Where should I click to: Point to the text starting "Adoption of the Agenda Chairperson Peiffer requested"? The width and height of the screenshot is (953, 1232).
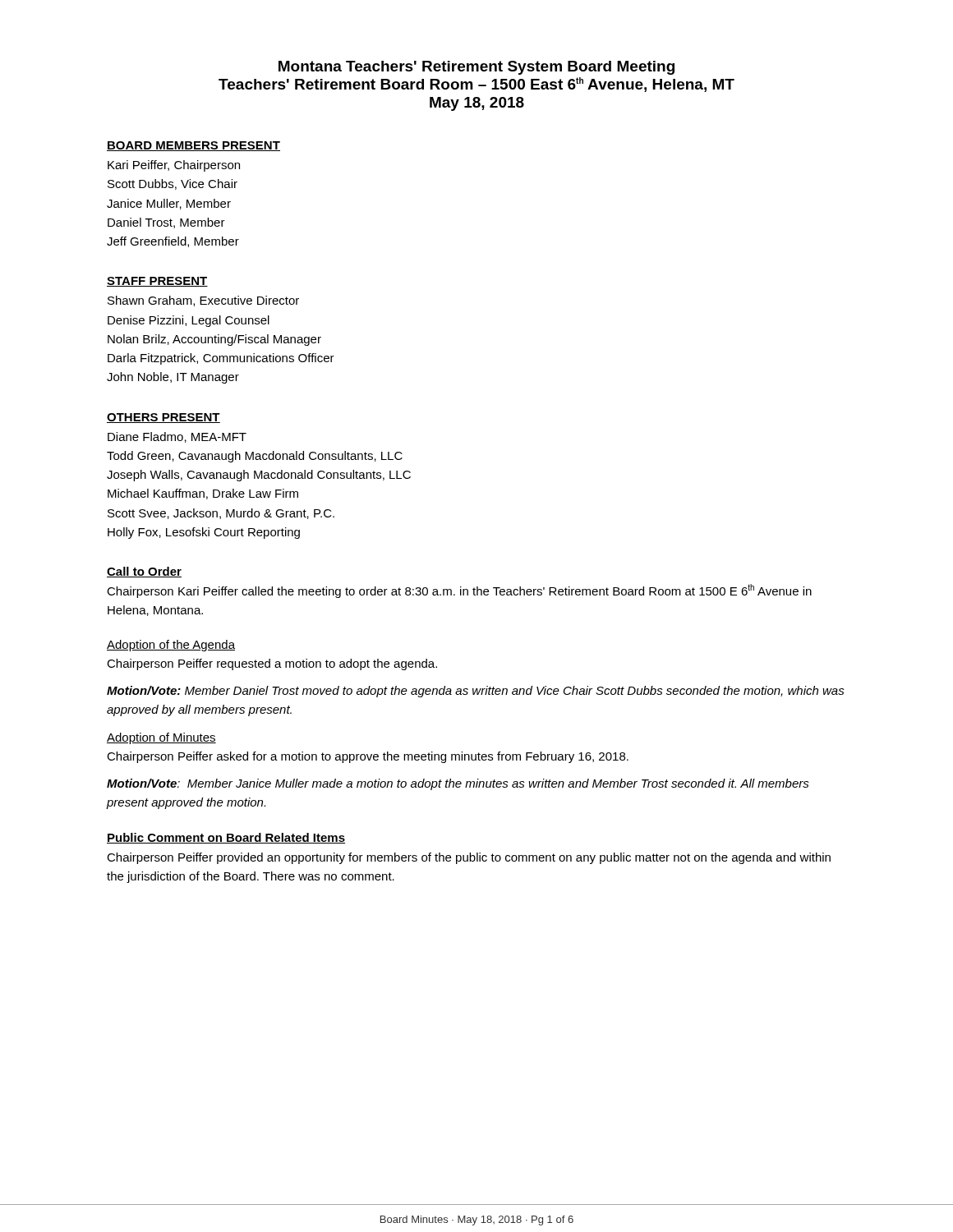coord(273,653)
